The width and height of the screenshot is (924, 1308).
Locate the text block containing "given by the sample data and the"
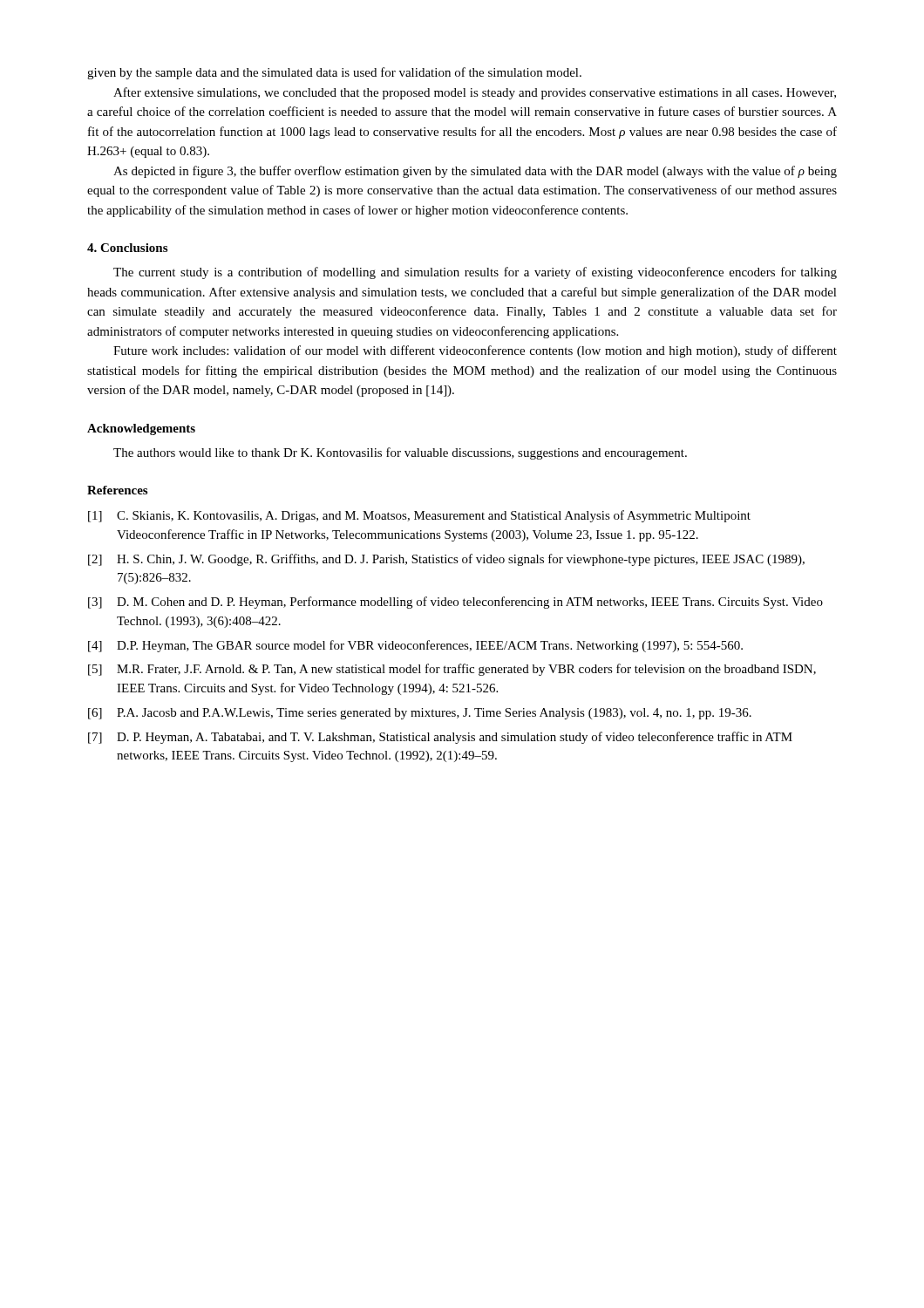(x=462, y=141)
